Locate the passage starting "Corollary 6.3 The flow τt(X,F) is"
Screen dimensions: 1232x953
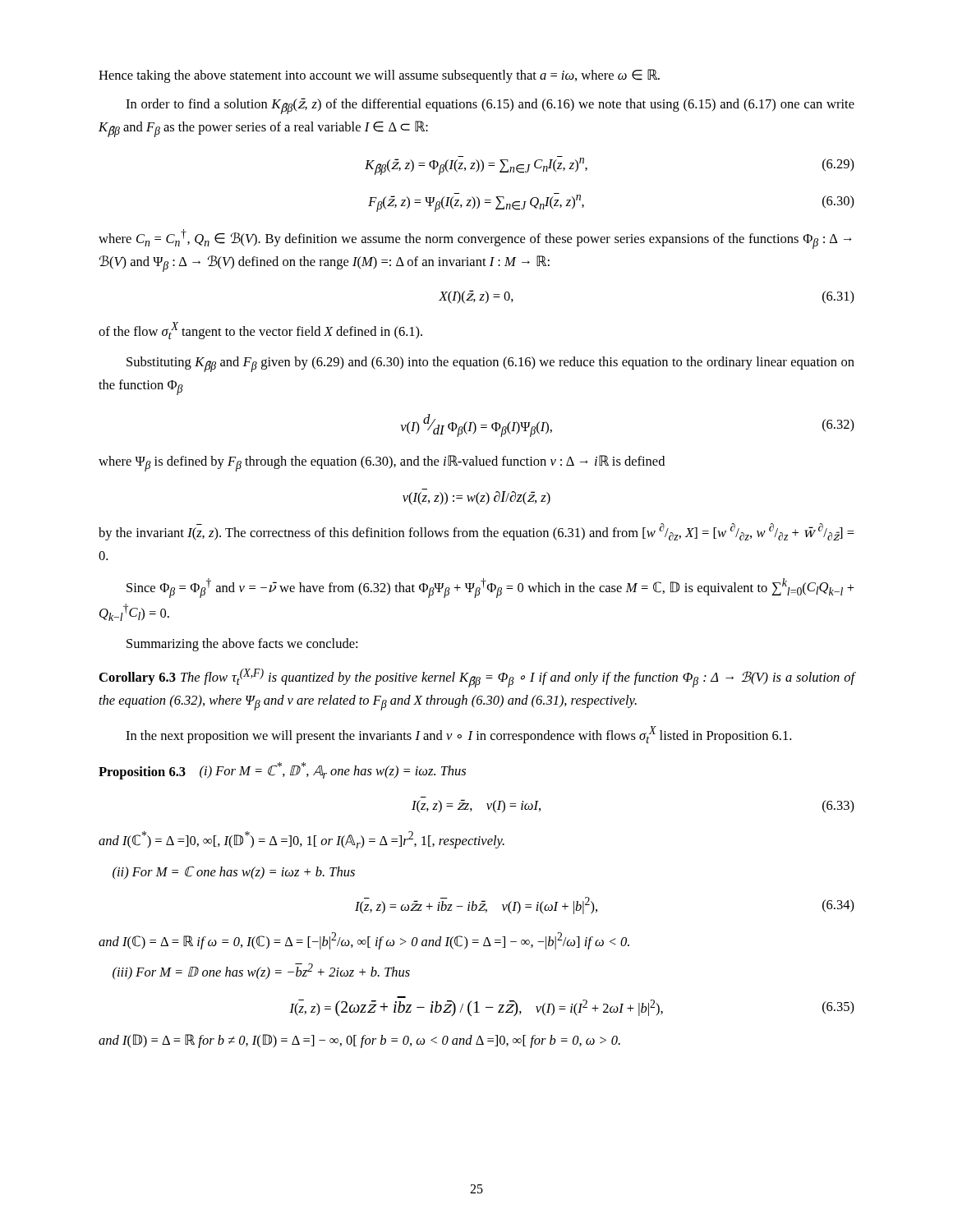click(476, 689)
